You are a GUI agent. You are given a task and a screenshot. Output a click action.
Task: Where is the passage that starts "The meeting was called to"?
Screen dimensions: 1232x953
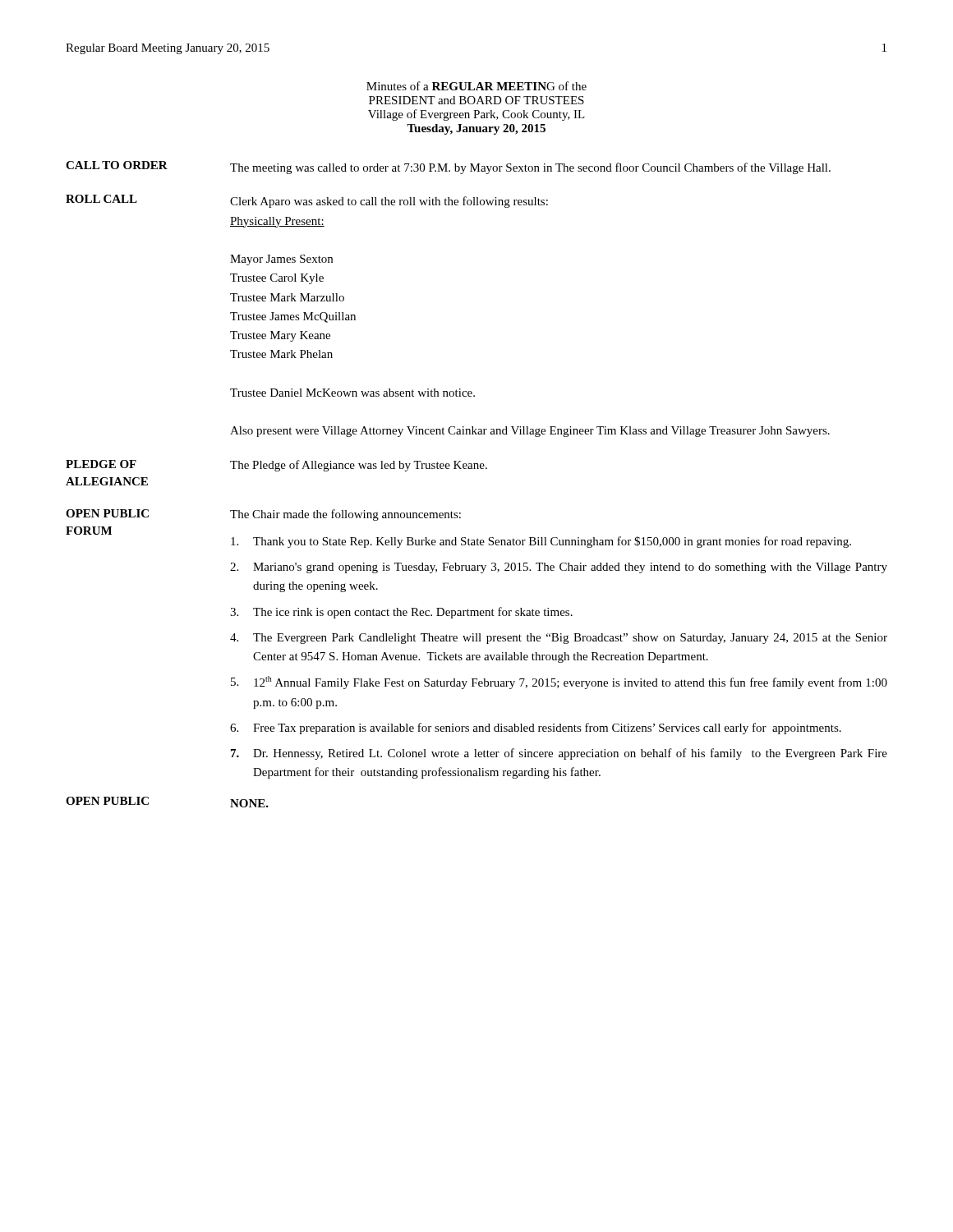pyautogui.click(x=531, y=168)
